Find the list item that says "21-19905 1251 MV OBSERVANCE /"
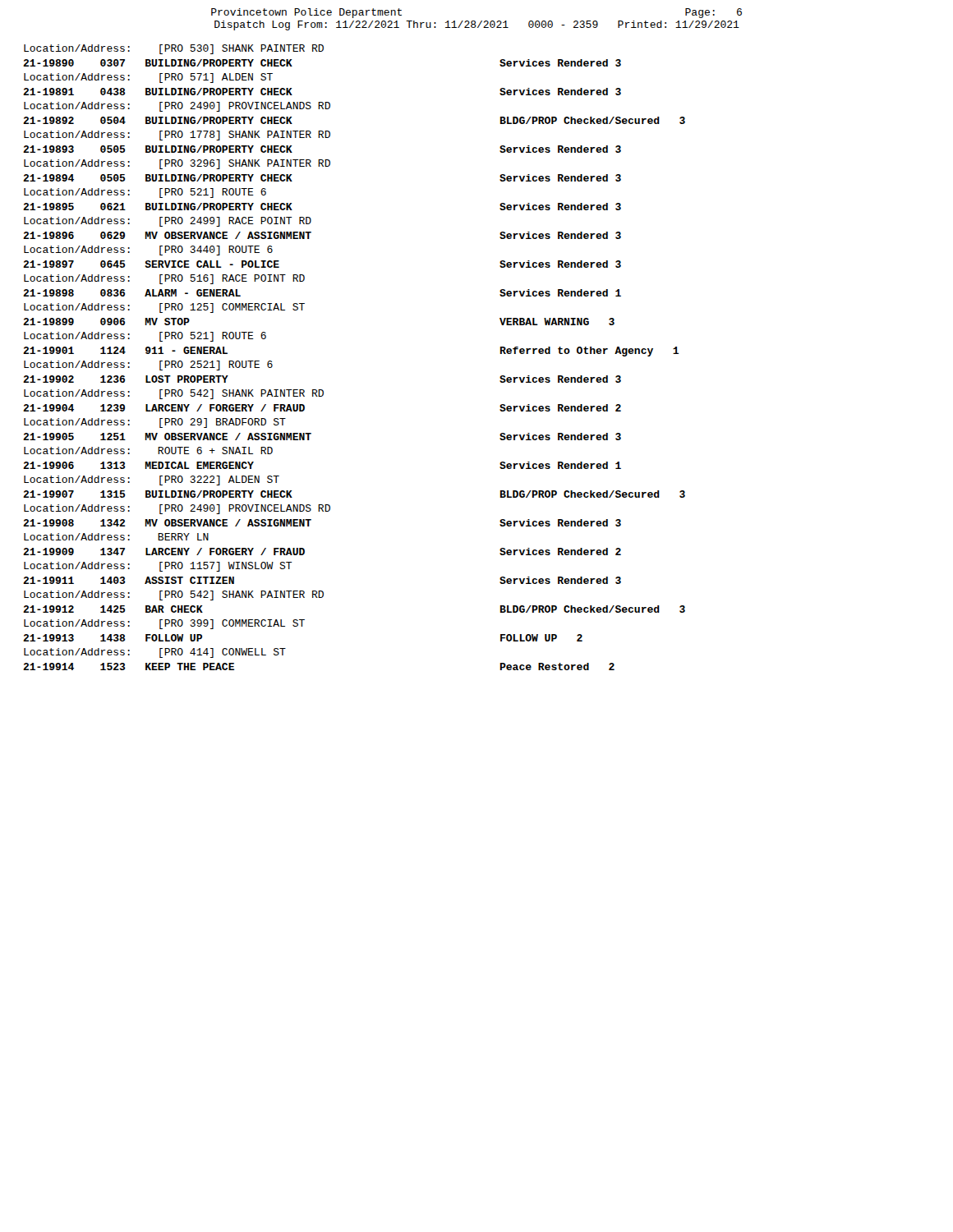Screen dimensions: 1232x953 [x=46, y=437]
